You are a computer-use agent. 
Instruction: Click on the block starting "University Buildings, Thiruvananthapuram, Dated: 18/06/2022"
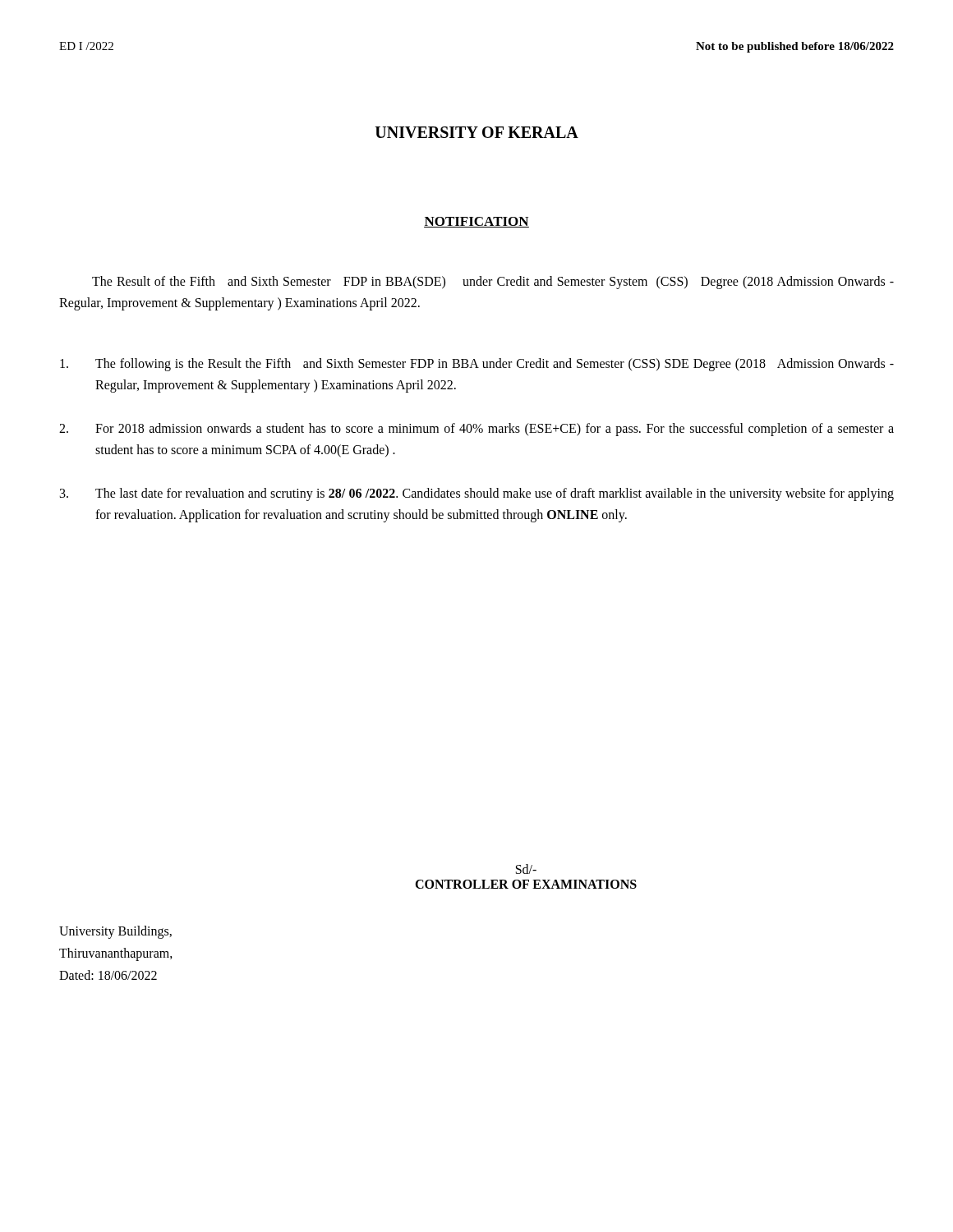116,953
